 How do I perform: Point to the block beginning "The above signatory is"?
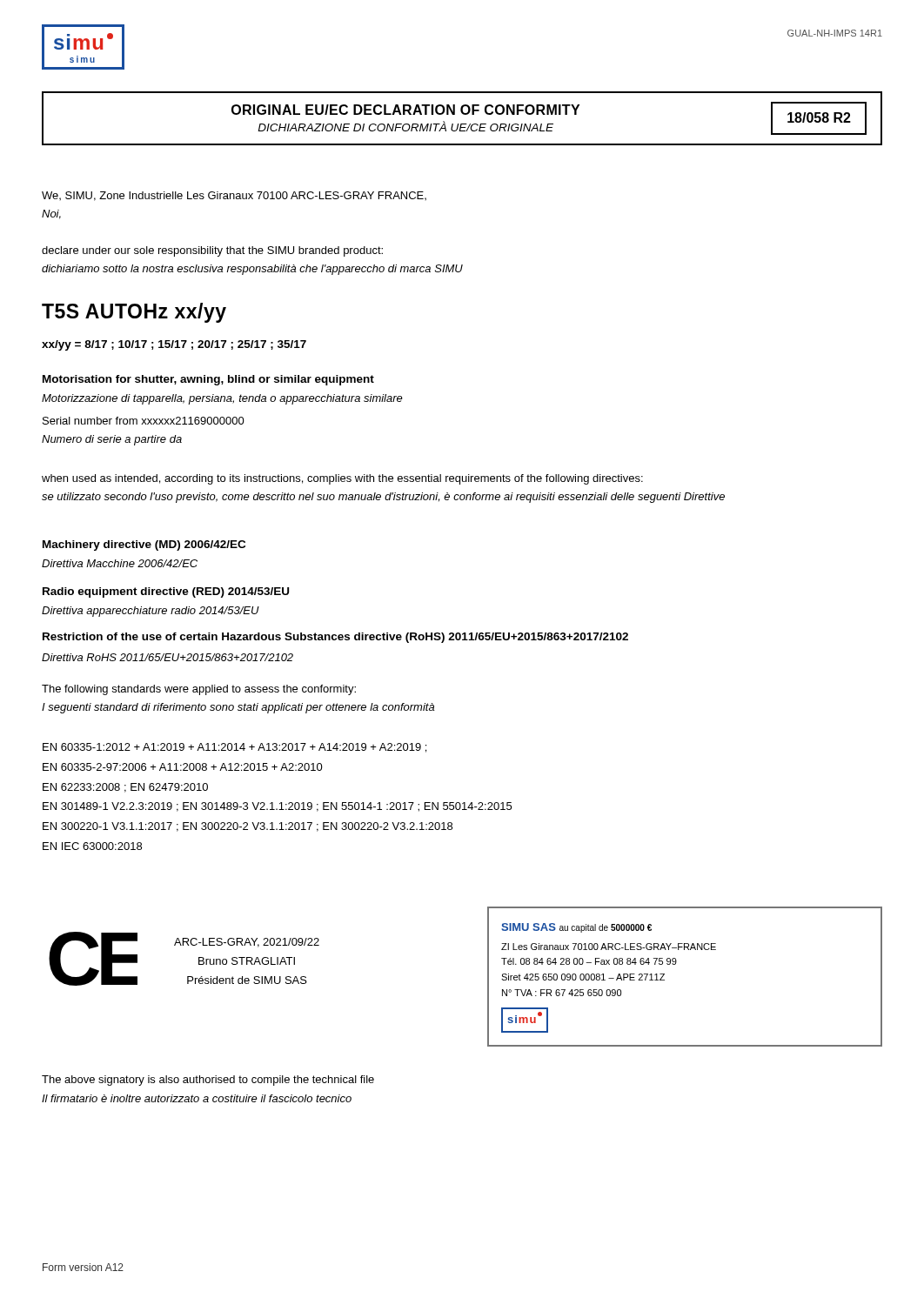click(208, 1089)
